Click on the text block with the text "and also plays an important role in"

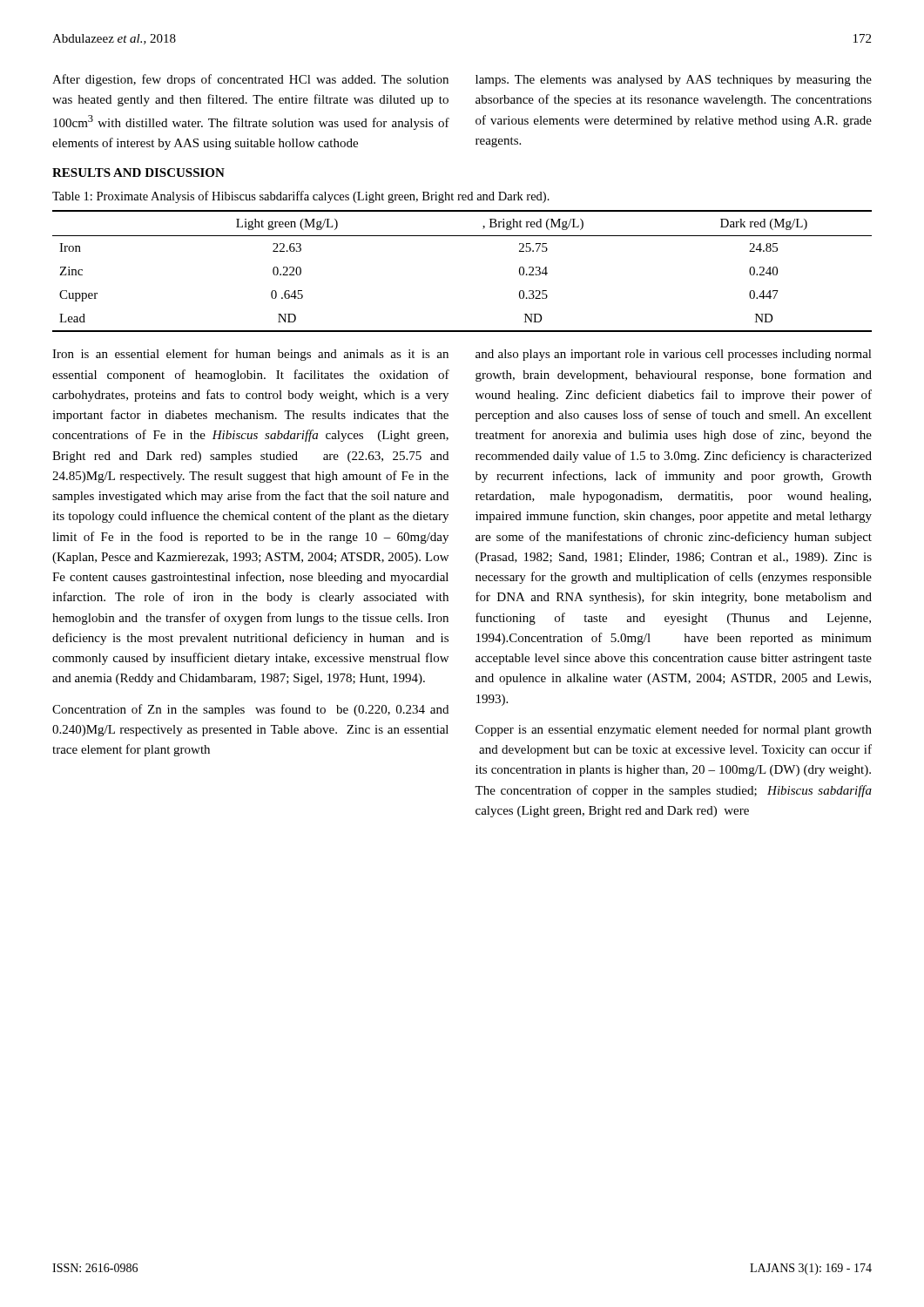(673, 526)
